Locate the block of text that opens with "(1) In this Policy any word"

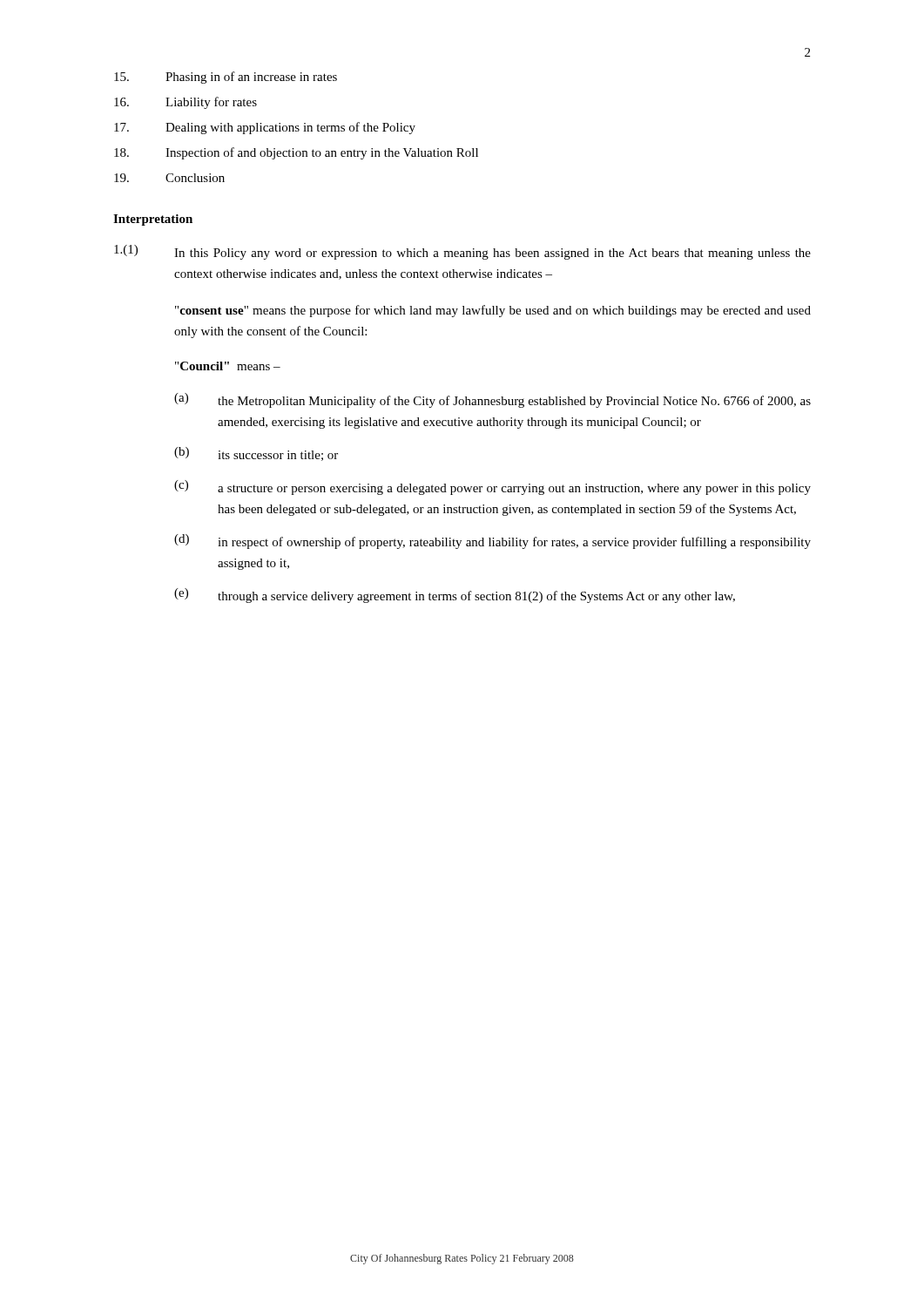[462, 263]
